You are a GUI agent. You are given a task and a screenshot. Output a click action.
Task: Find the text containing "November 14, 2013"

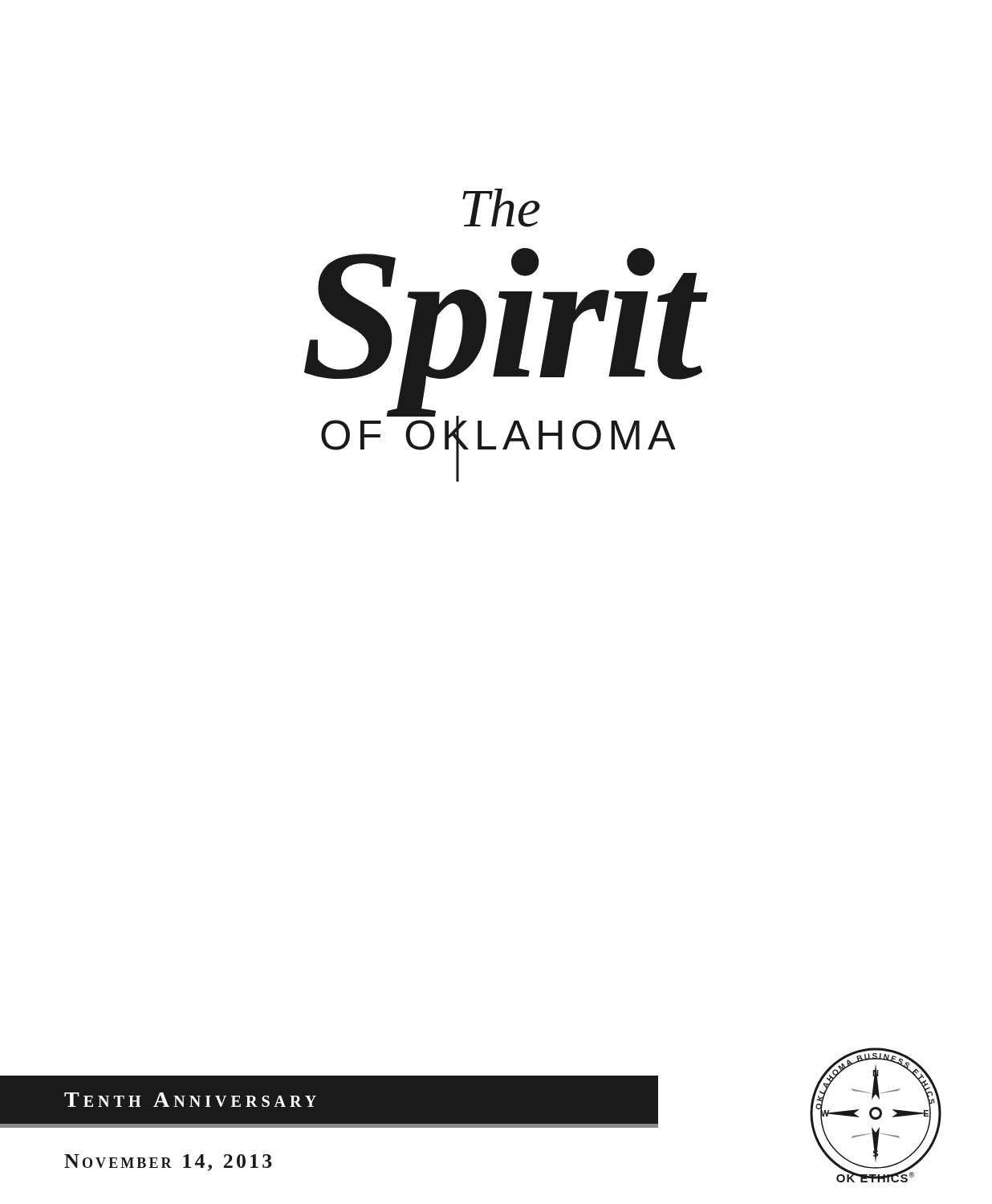pyautogui.click(x=169, y=1161)
